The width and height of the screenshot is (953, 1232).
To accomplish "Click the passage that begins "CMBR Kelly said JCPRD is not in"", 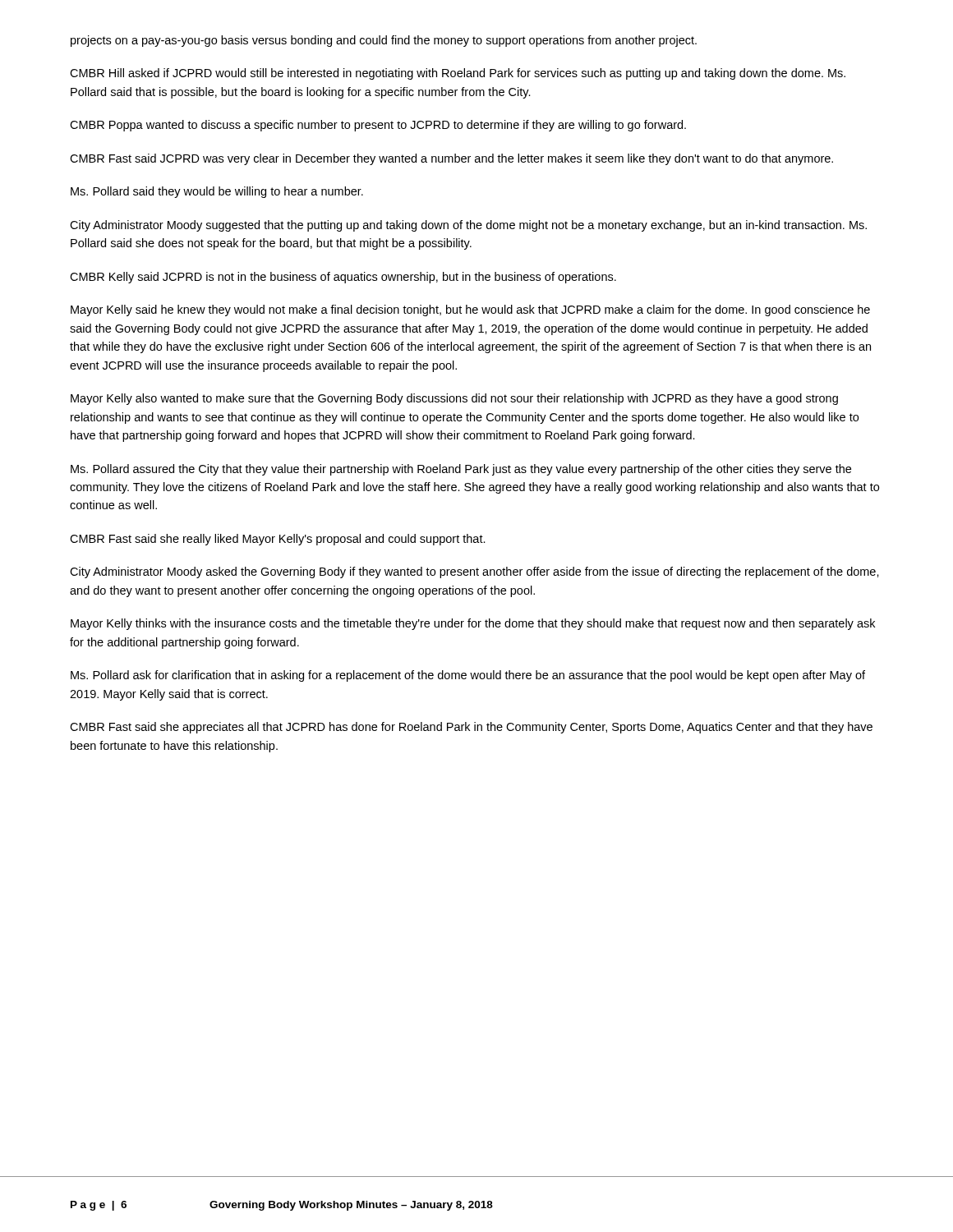I will click(x=343, y=277).
